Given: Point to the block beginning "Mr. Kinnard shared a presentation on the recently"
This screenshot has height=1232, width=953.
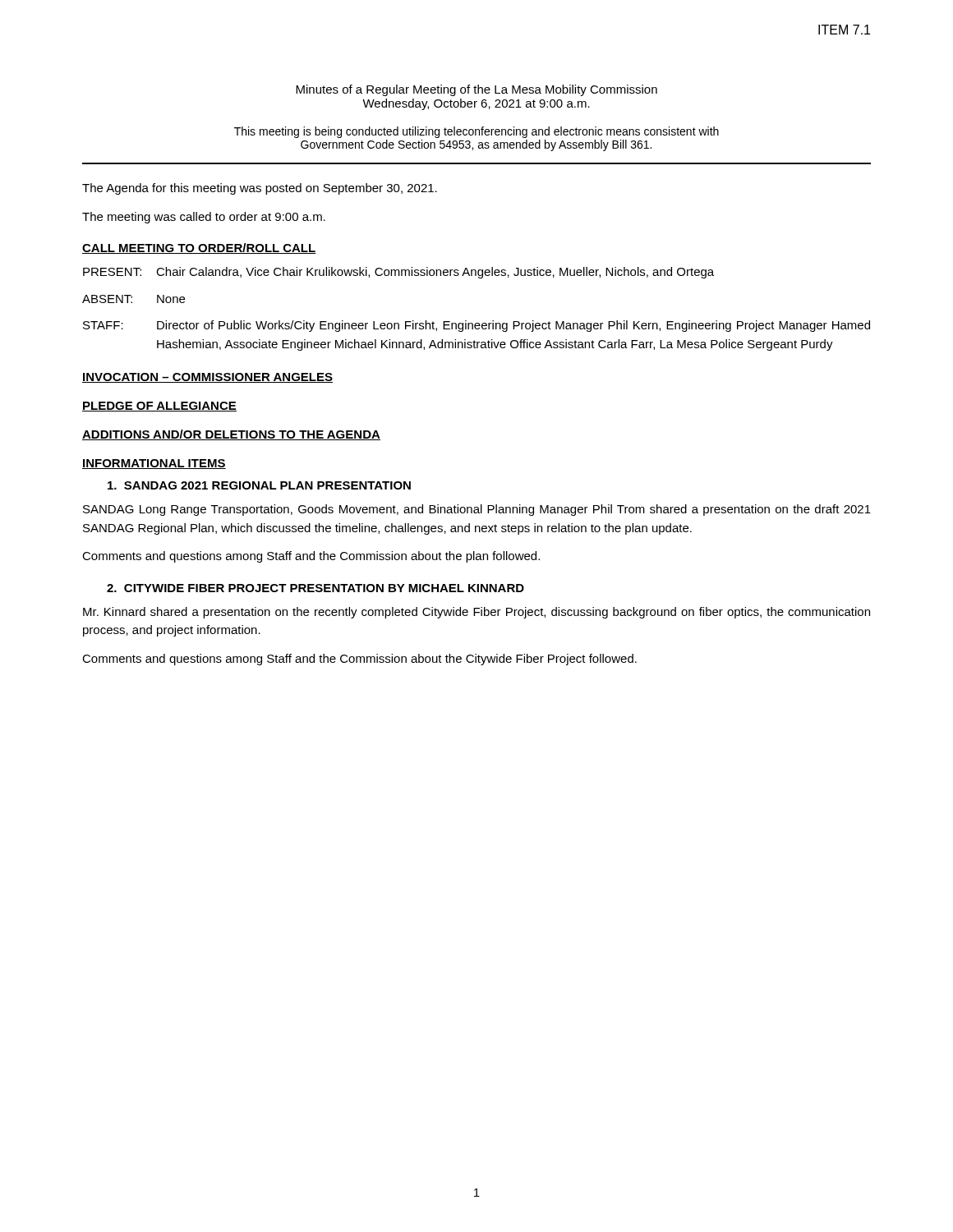Looking at the screenshot, I should coord(476,620).
